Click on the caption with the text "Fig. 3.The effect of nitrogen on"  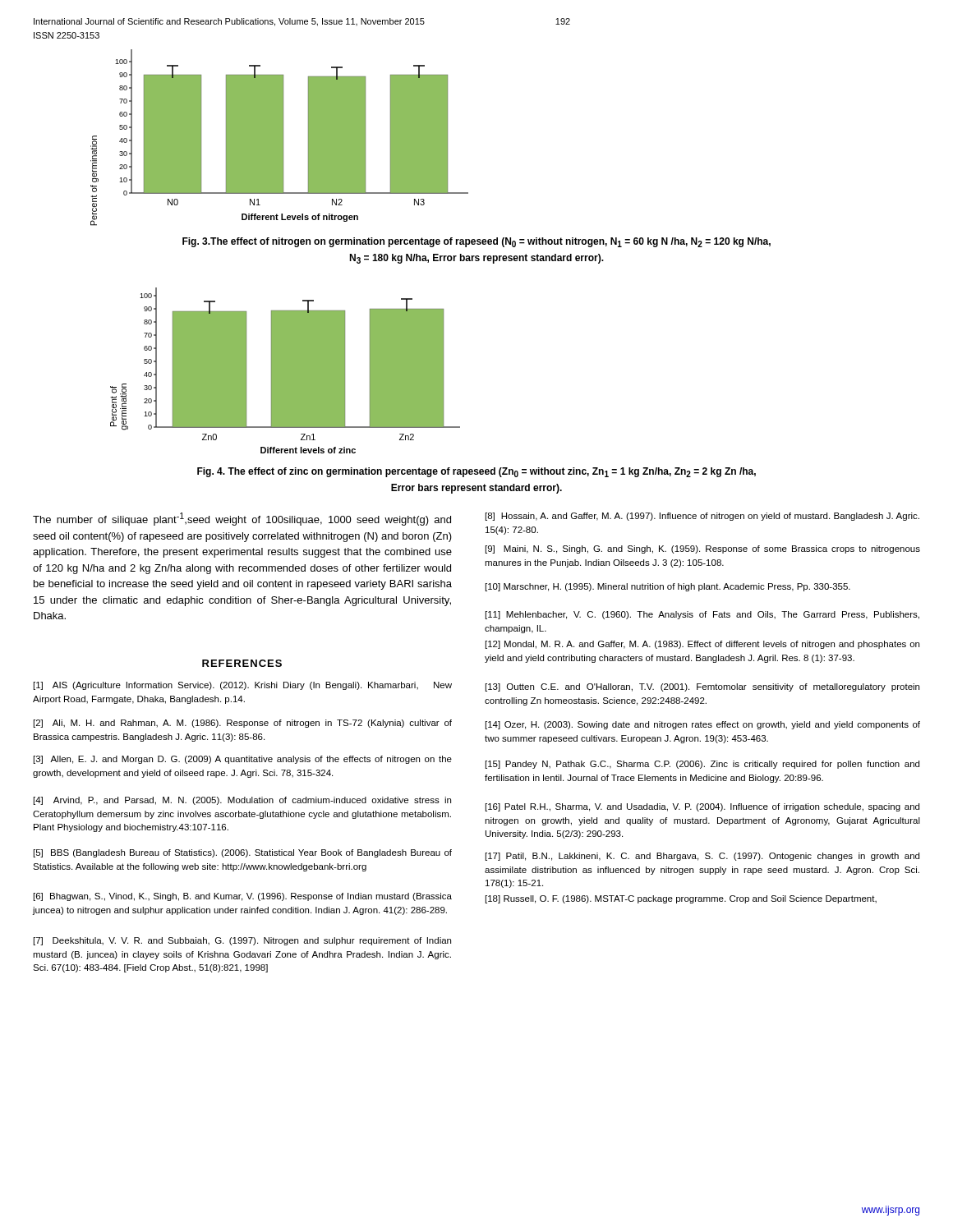point(476,251)
